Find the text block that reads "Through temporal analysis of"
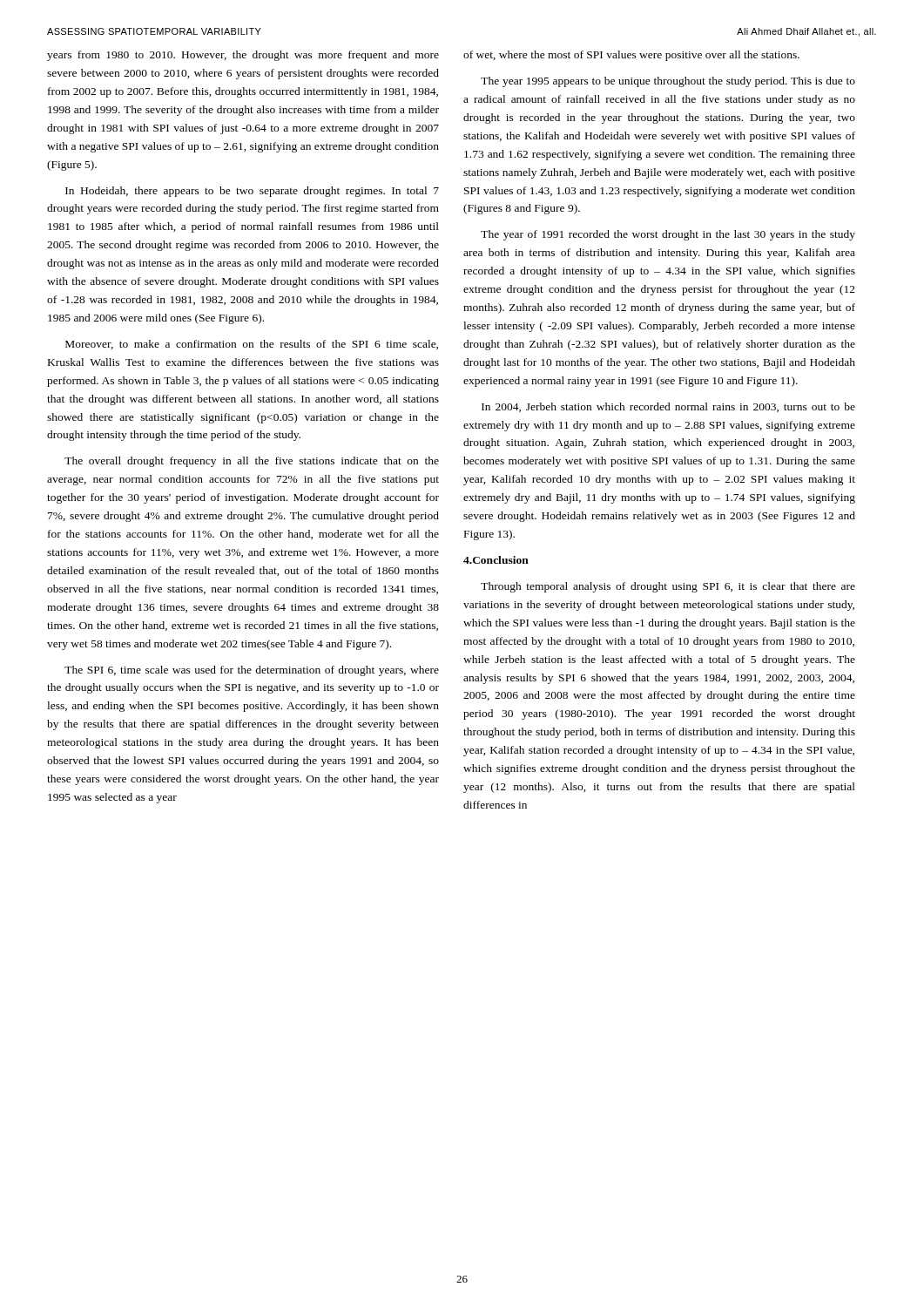 (659, 696)
